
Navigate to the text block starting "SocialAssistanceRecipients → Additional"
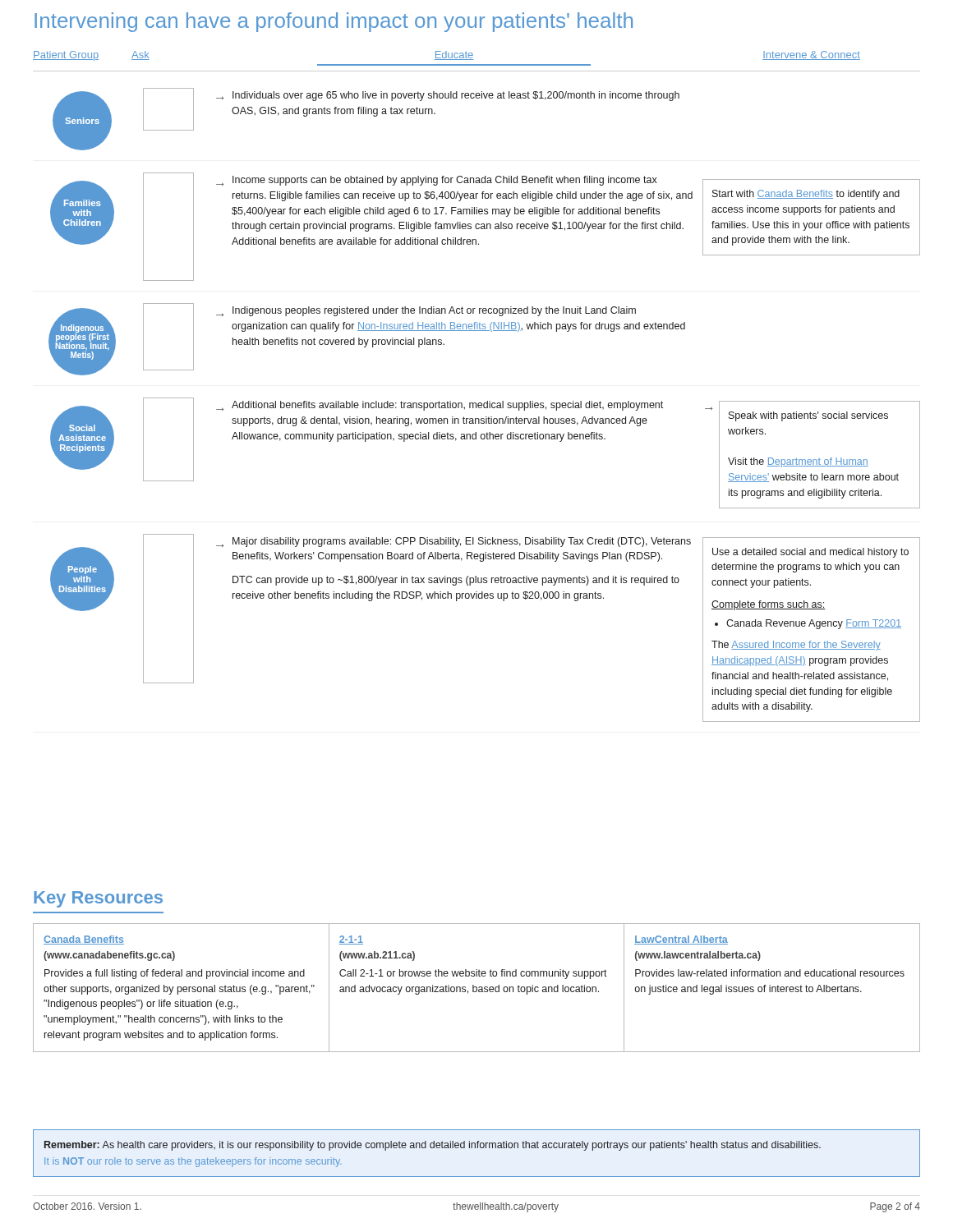(x=476, y=454)
